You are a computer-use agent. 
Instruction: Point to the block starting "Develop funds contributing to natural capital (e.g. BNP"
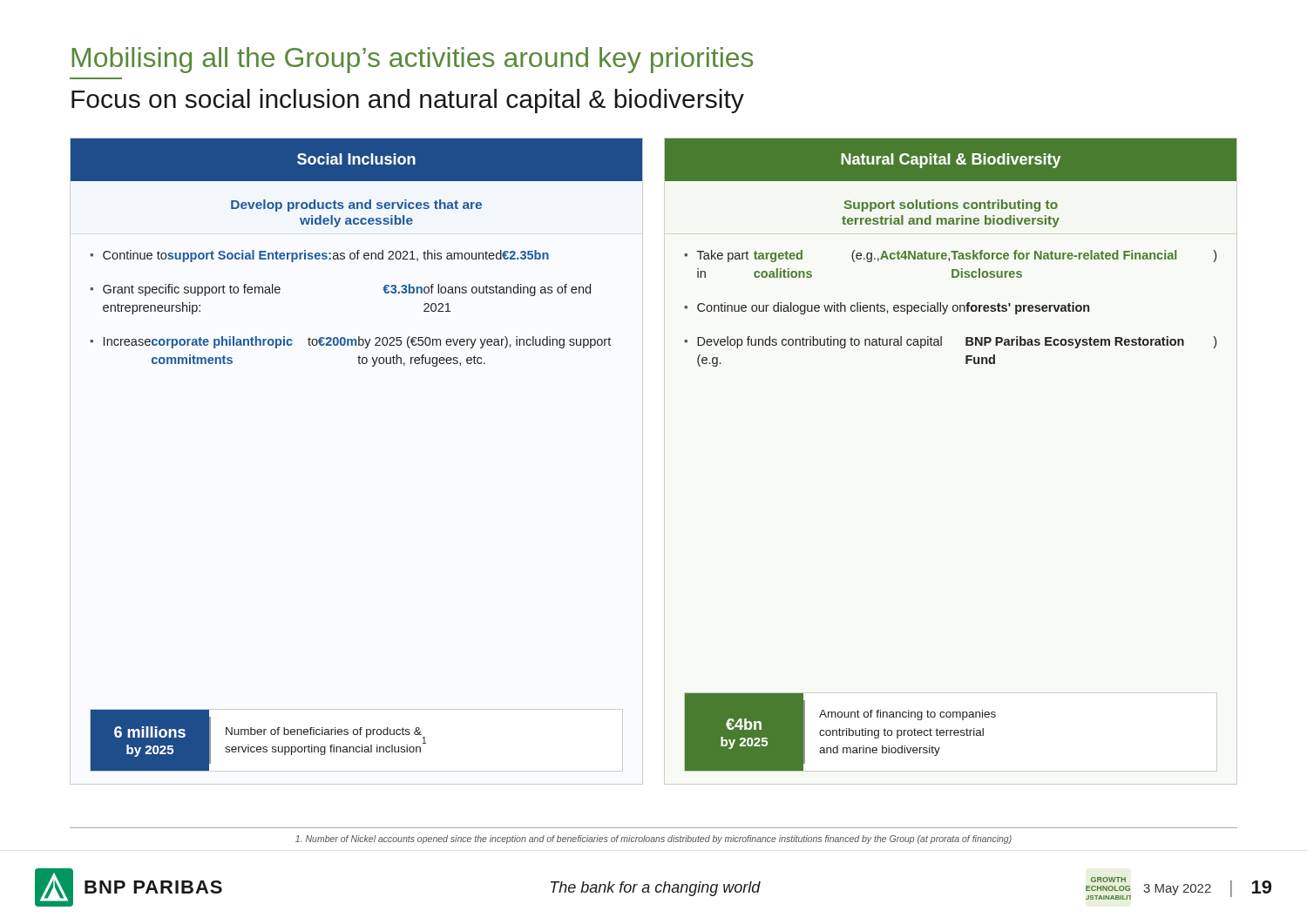click(957, 351)
